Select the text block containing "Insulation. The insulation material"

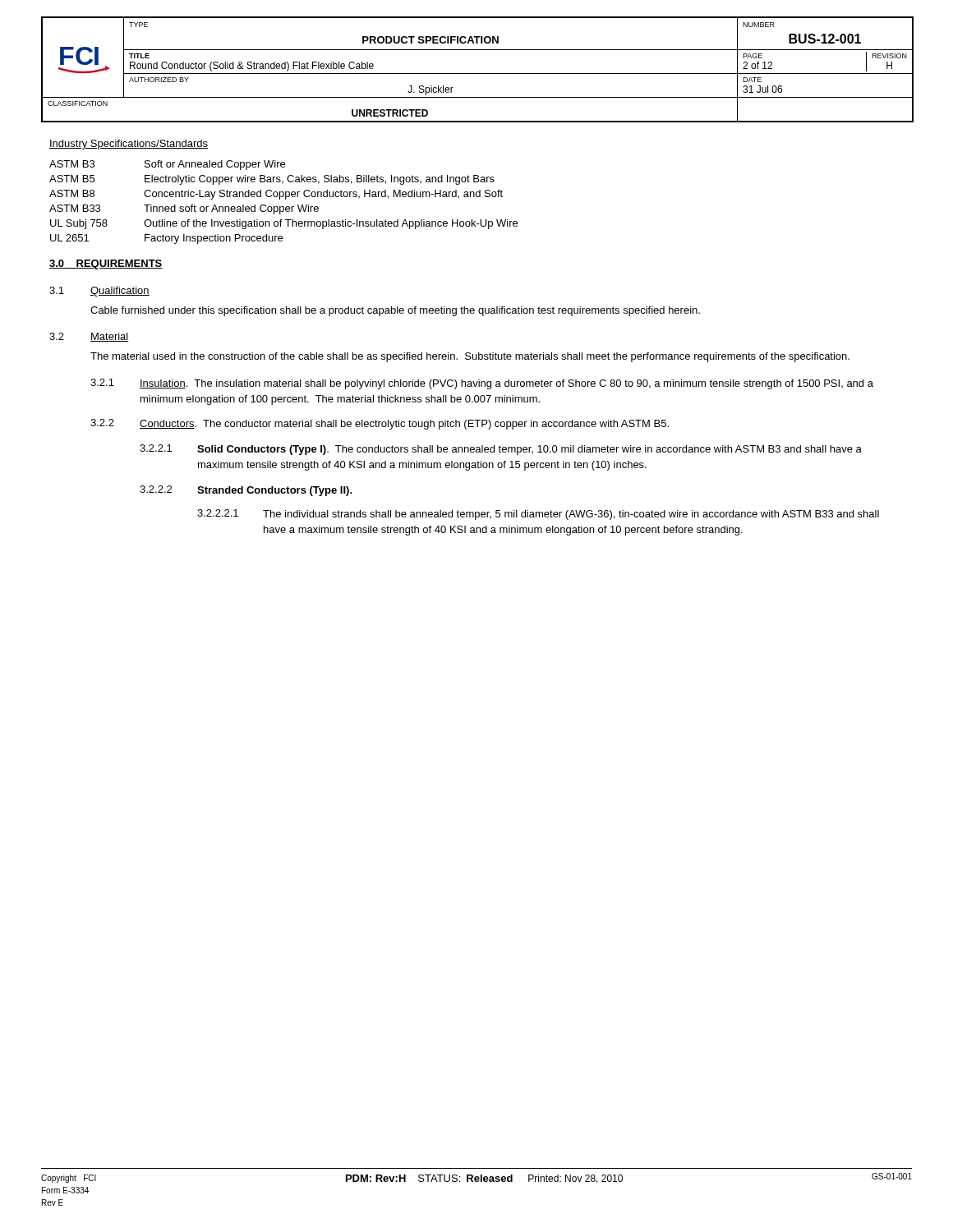tap(506, 391)
